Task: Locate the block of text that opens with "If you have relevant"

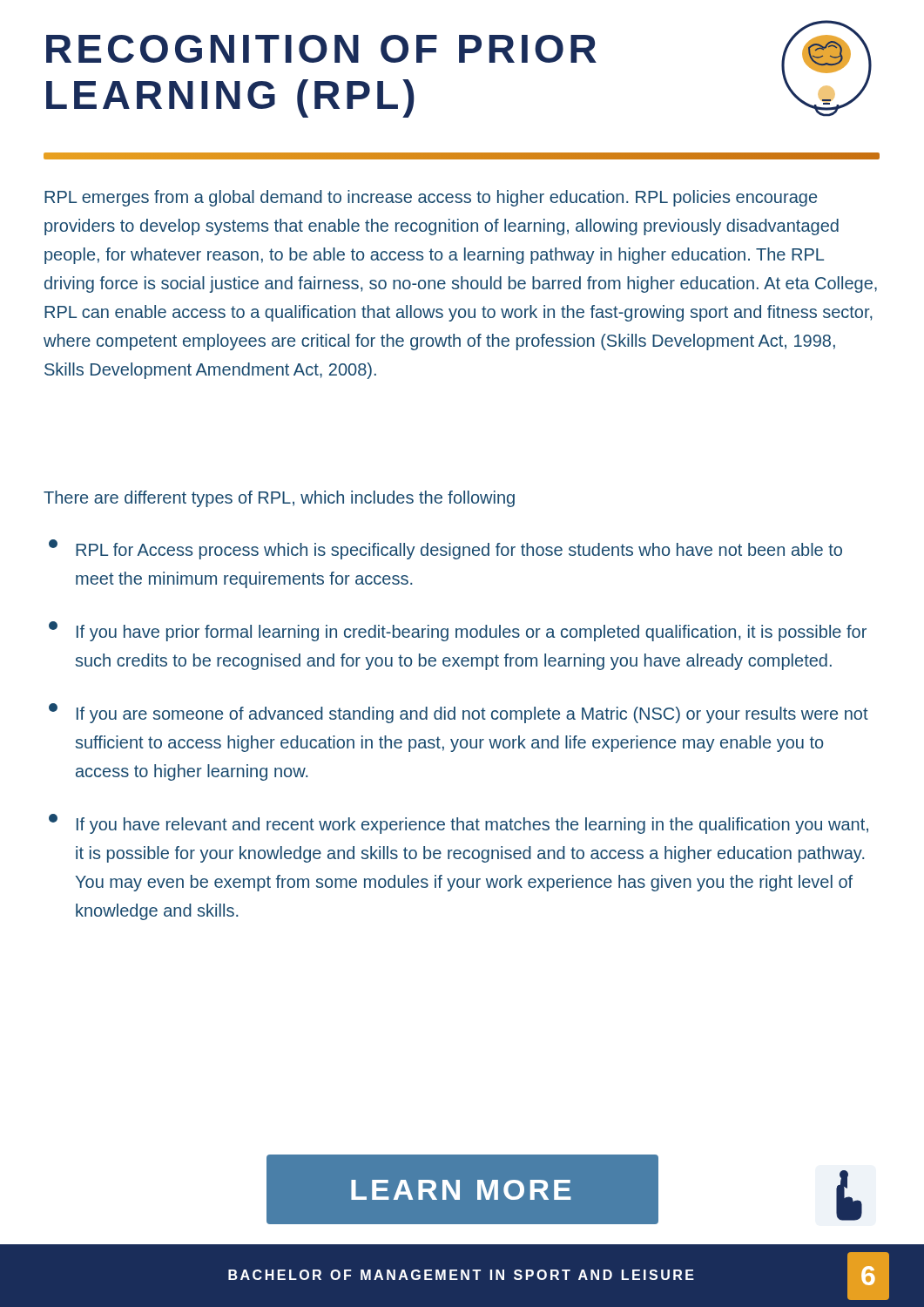Action: point(459,867)
